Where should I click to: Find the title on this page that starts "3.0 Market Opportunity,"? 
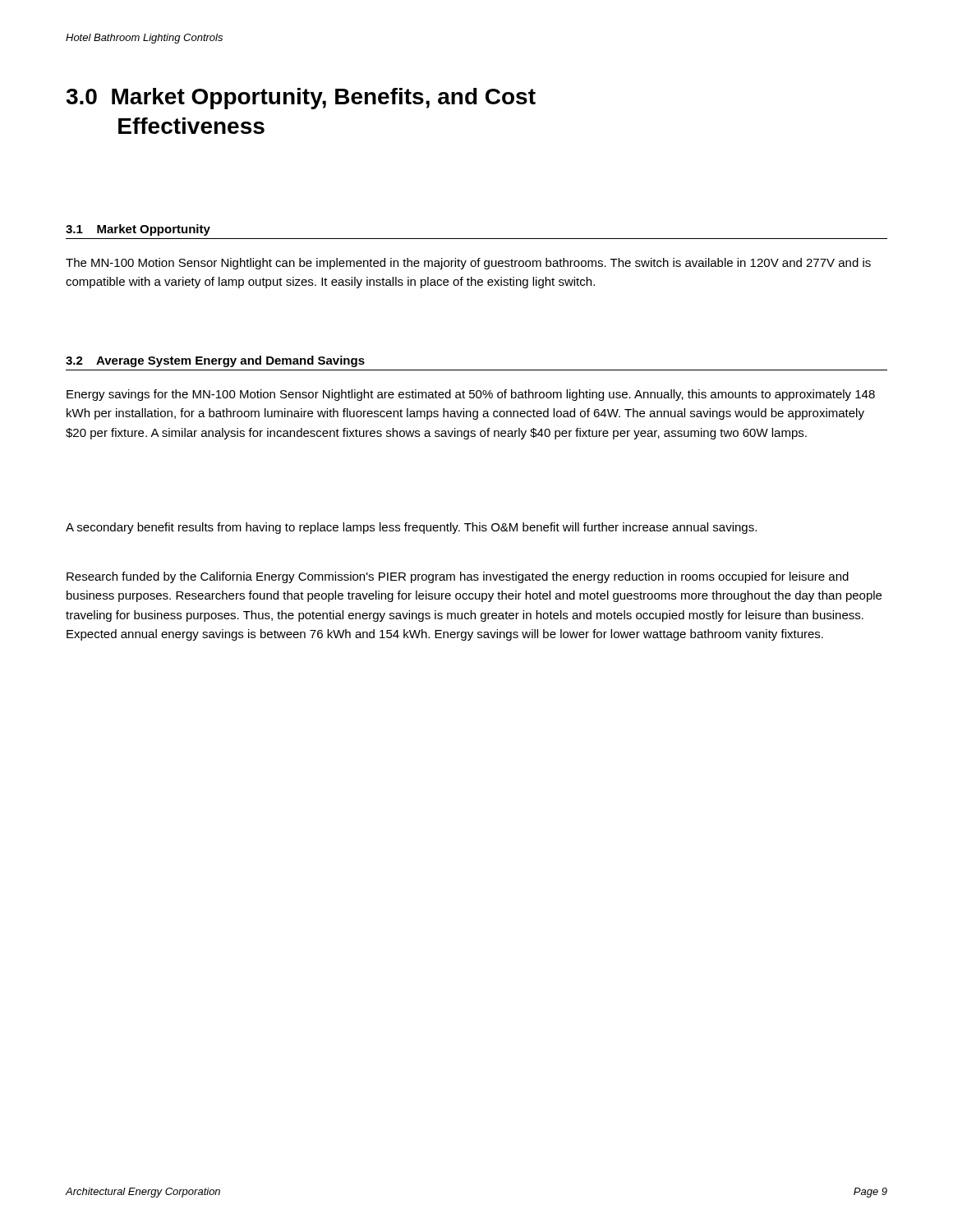click(301, 111)
